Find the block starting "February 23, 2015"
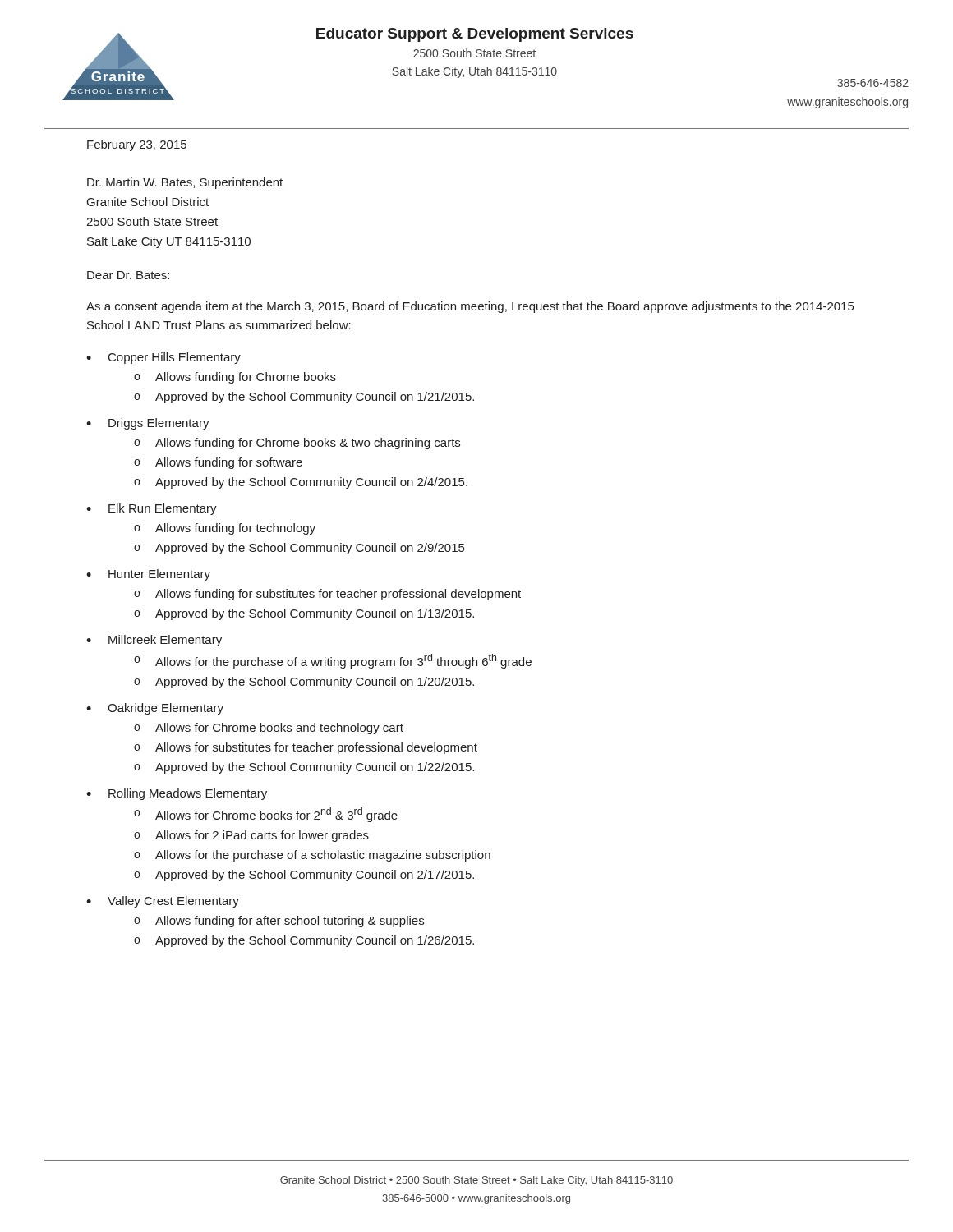Screen dimensions: 1232x953 click(137, 144)
